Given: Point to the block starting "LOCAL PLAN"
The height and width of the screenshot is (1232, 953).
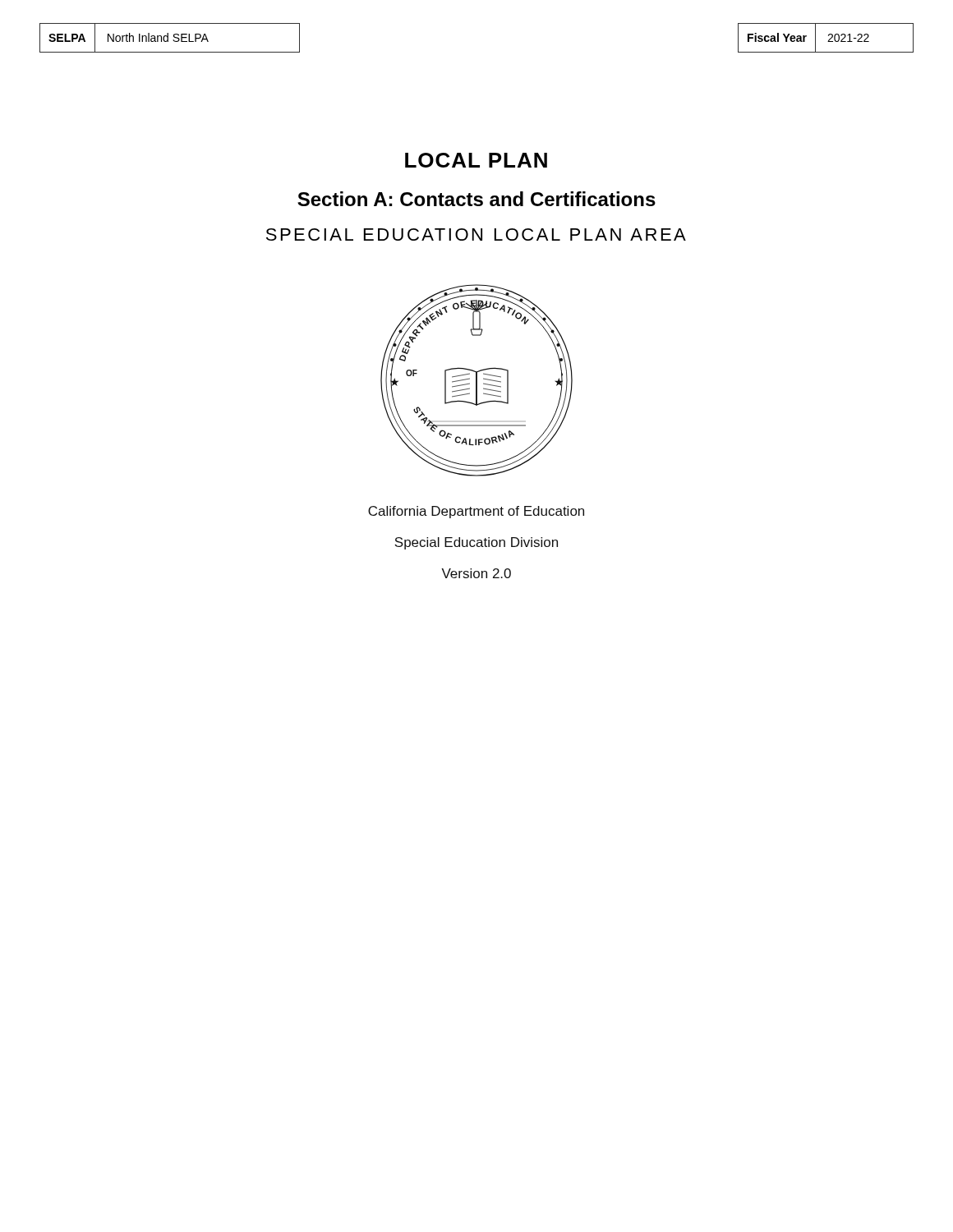Looking at the screenshot, I should click(x=476, y=160).
